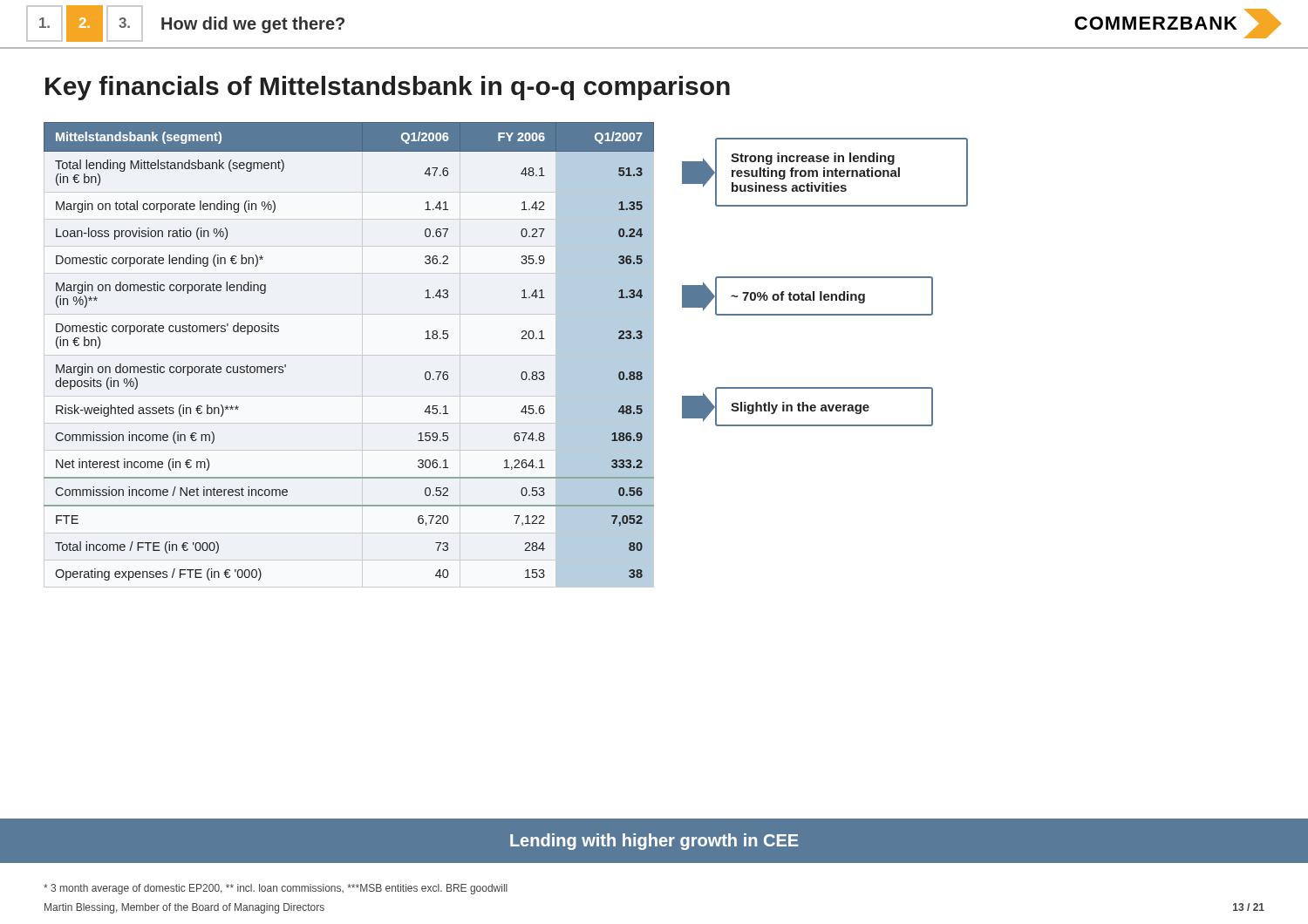
Task: Navigate to the text block starting "3 month average of domestic EP200,"
Action: click(x=276, y=888)
